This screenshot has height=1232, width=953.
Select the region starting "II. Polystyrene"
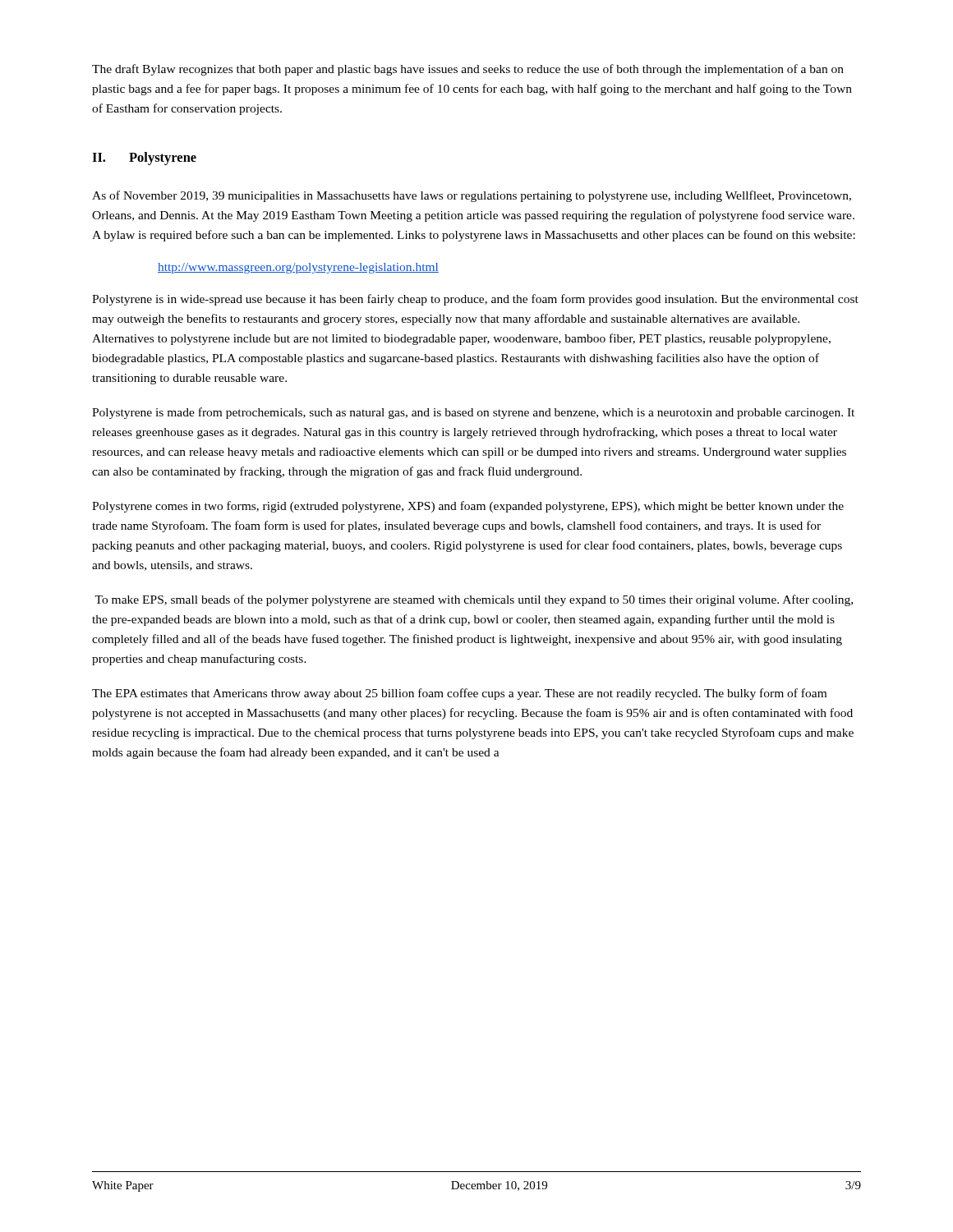144,158
